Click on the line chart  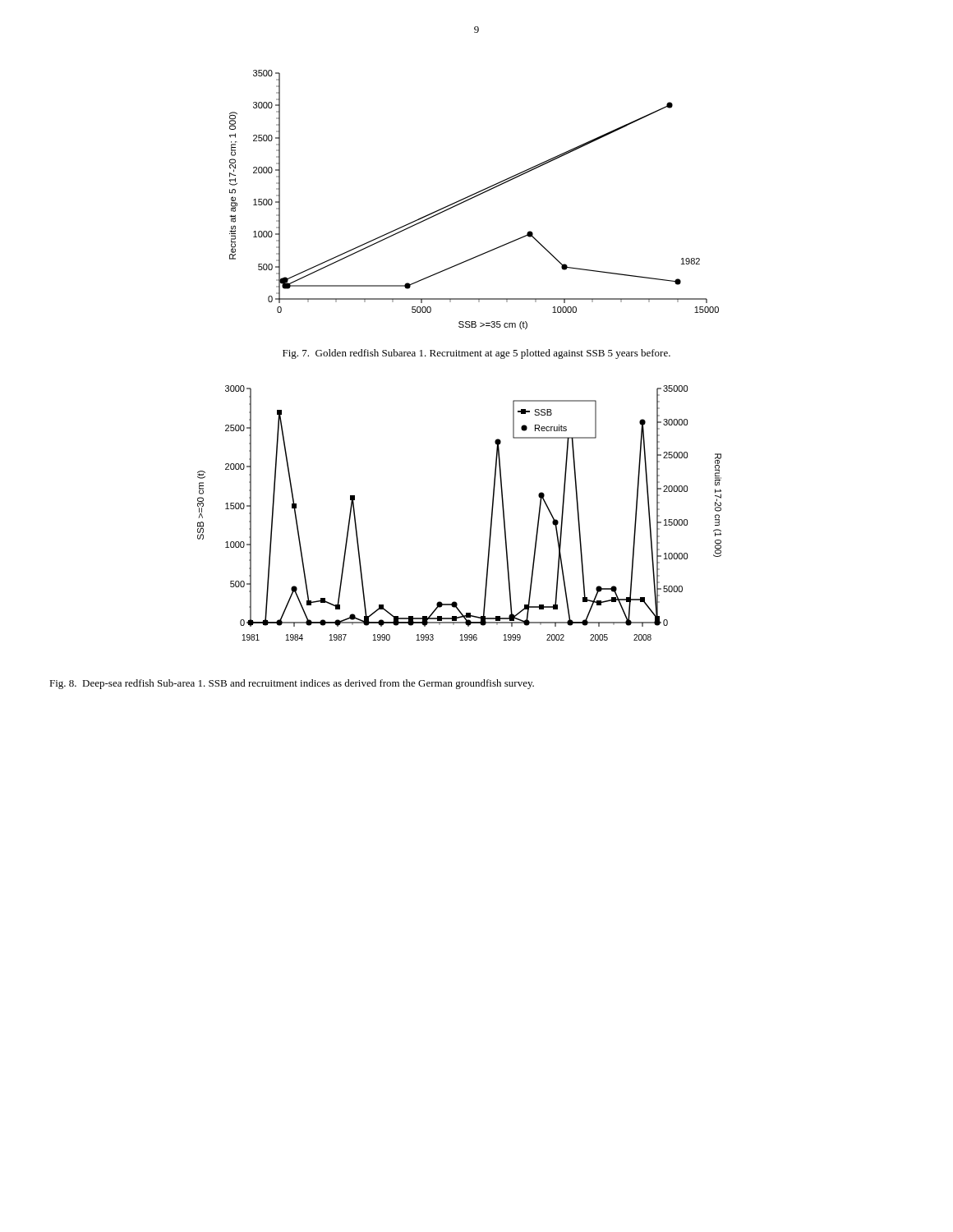pyautogui.click(x=476, y=524)
